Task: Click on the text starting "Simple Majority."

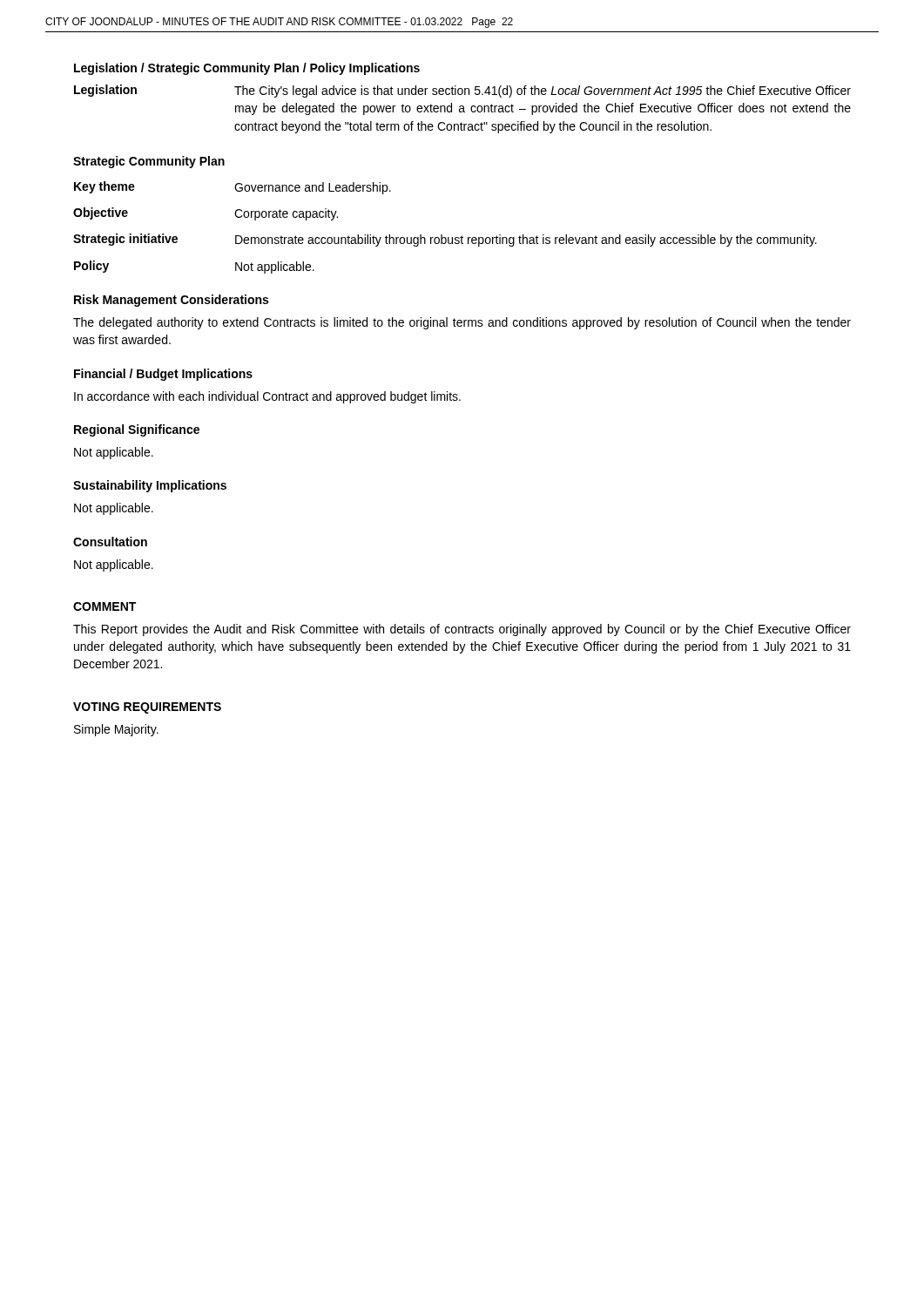Action: (116, 729)
